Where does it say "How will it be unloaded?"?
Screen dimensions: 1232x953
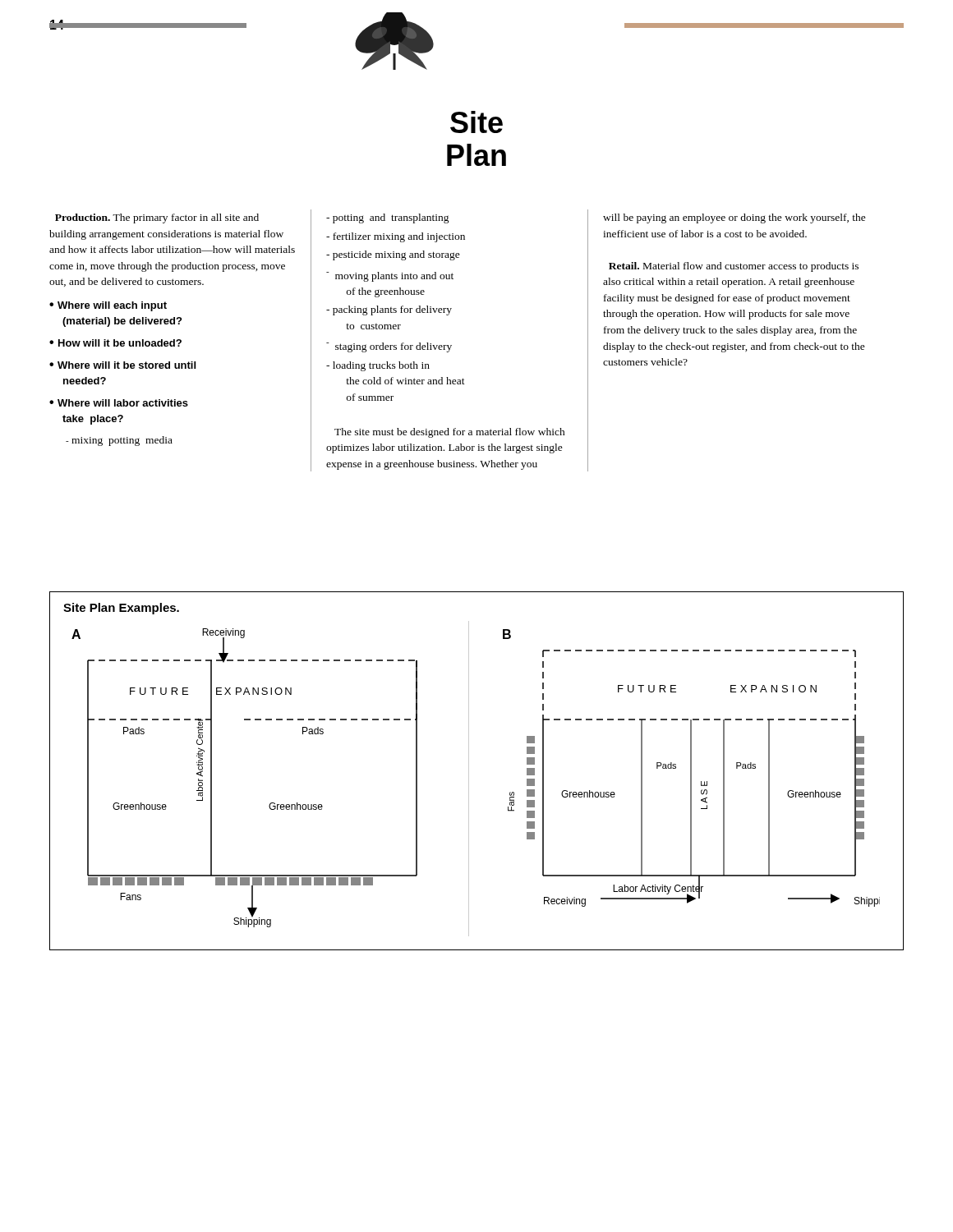pos(172,342)
